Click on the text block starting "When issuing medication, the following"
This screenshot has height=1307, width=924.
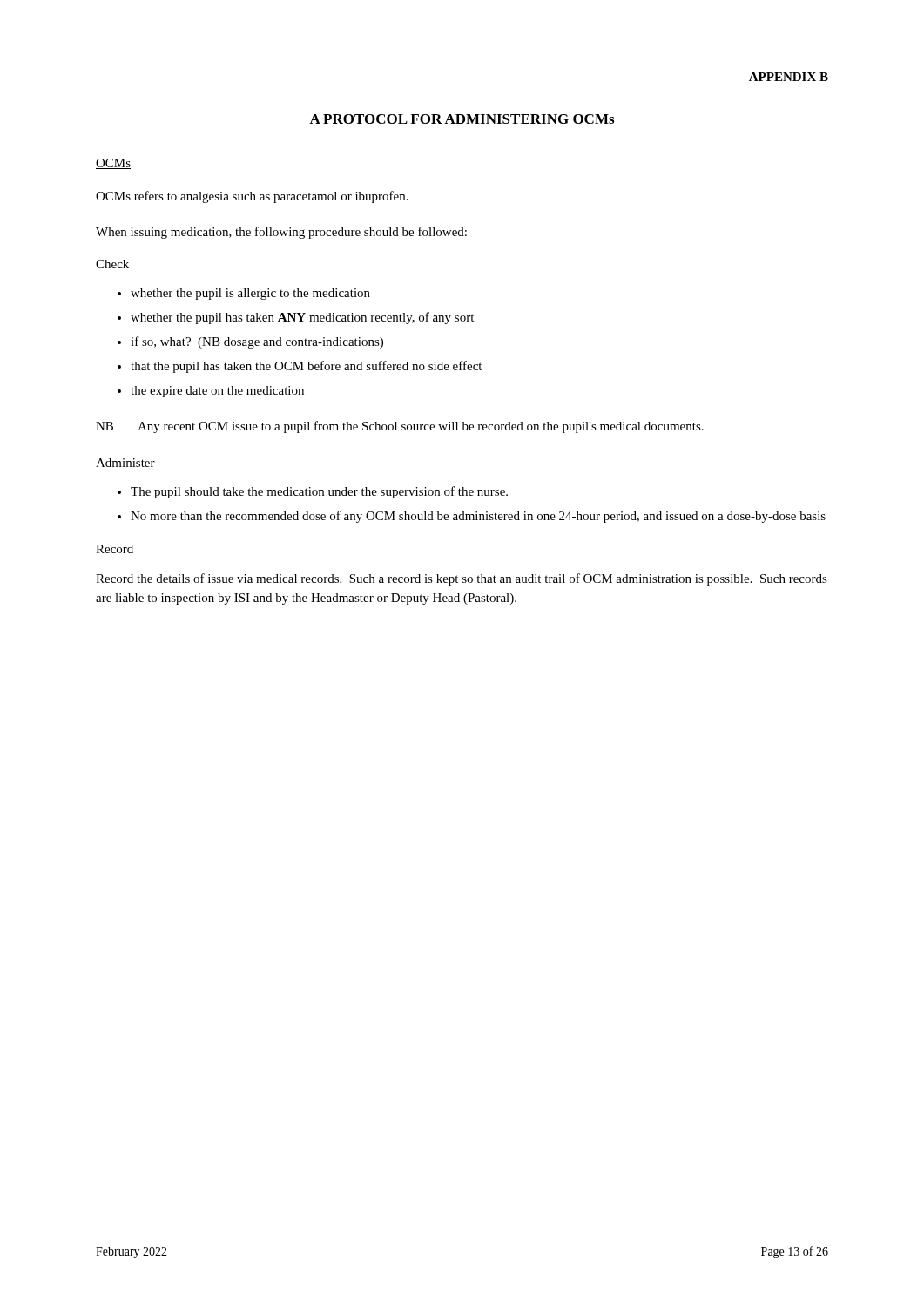pyautogui.click(x=282, y=231)
